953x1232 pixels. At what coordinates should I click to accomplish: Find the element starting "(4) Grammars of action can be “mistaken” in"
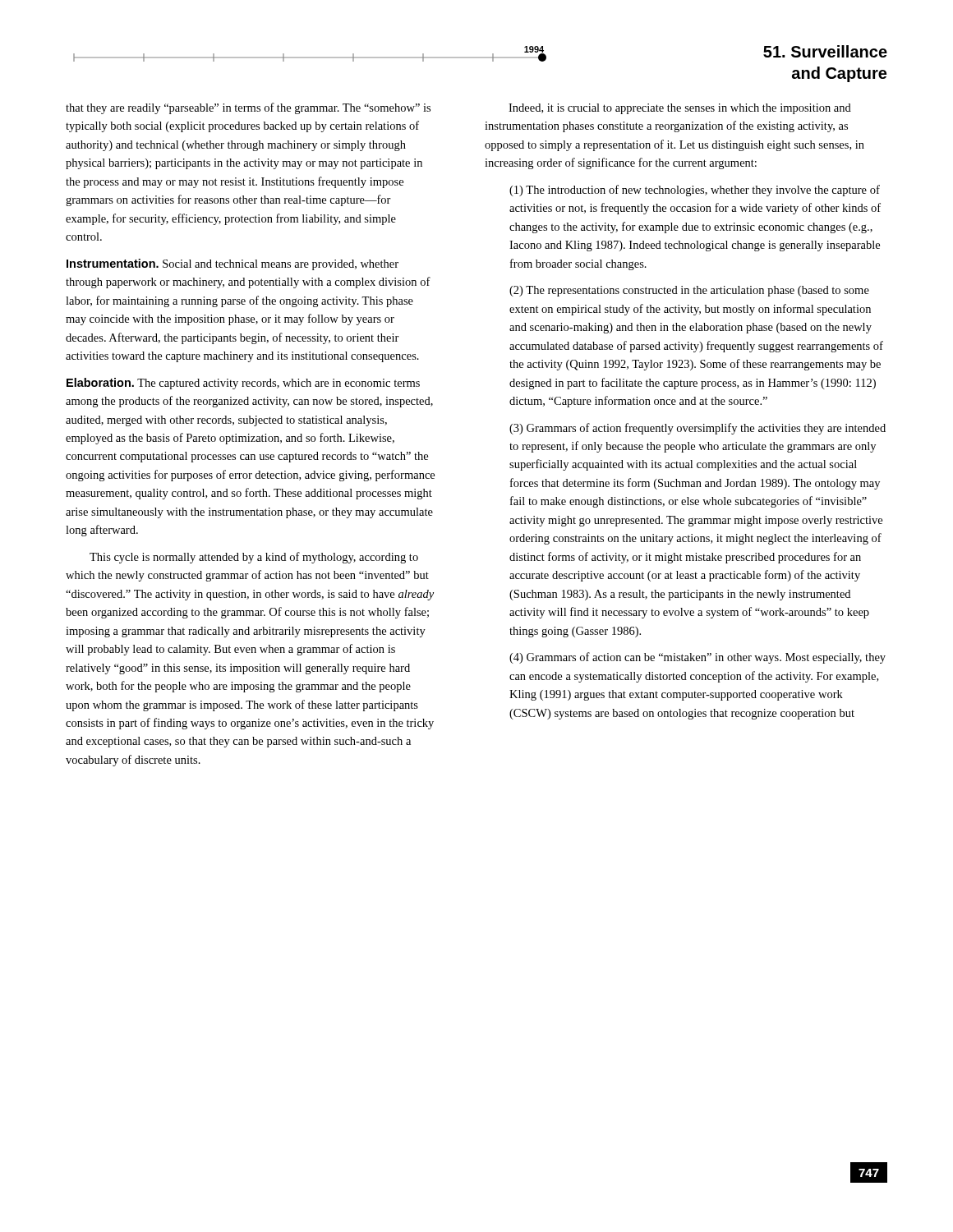point(698,685)
